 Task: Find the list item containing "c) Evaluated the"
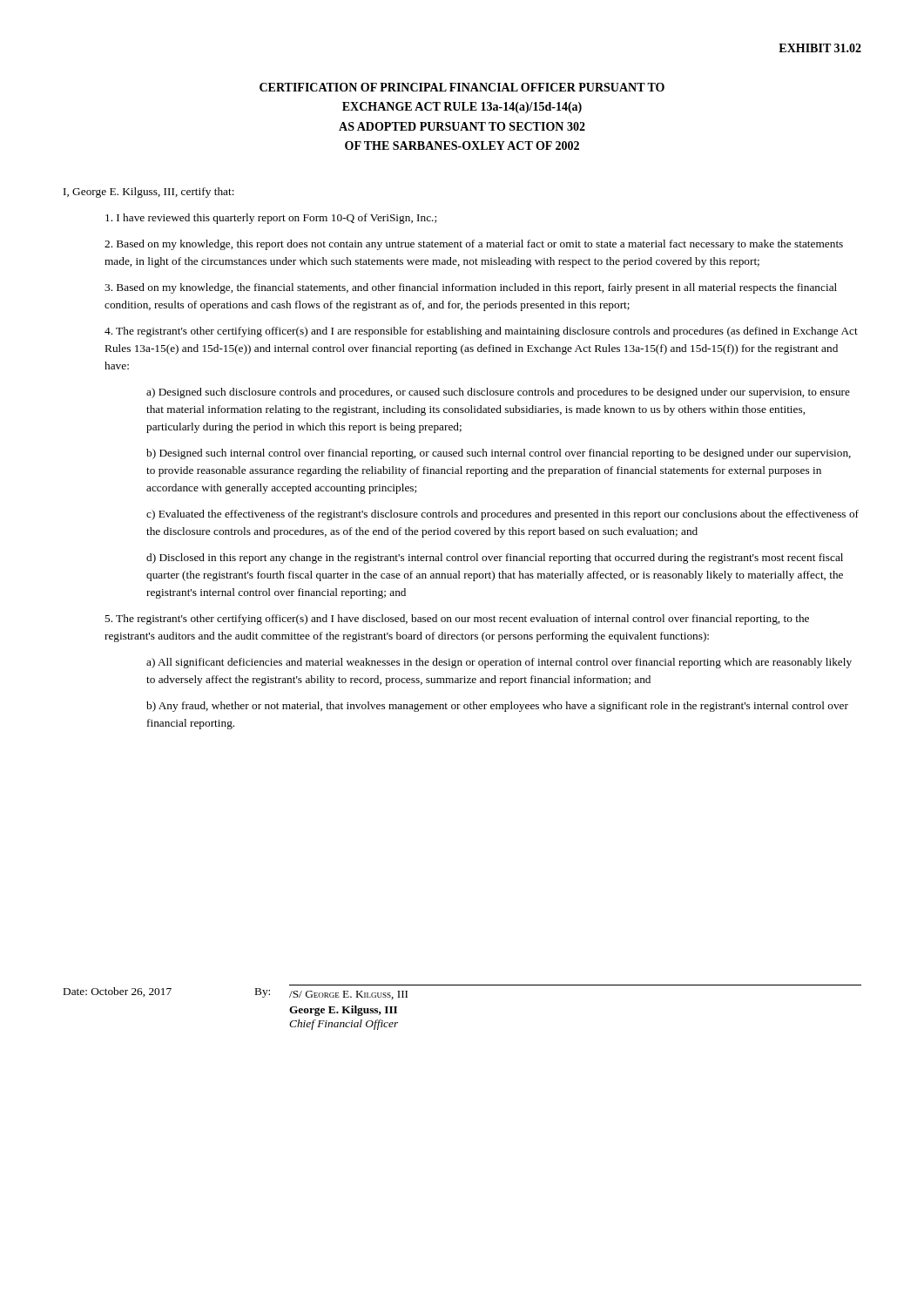coord(502,522)
